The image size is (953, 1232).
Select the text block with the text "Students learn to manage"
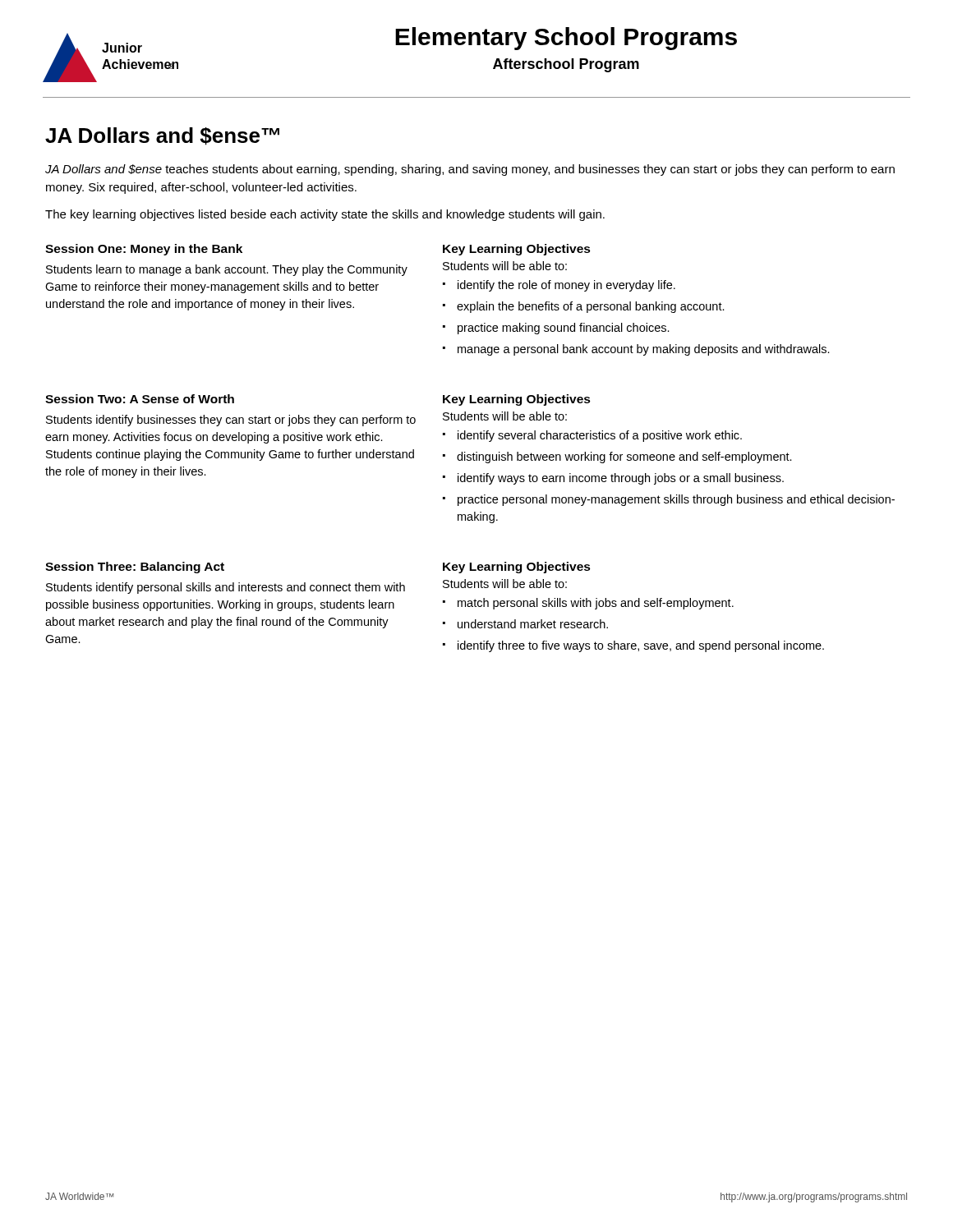click(x=226, y=286)
